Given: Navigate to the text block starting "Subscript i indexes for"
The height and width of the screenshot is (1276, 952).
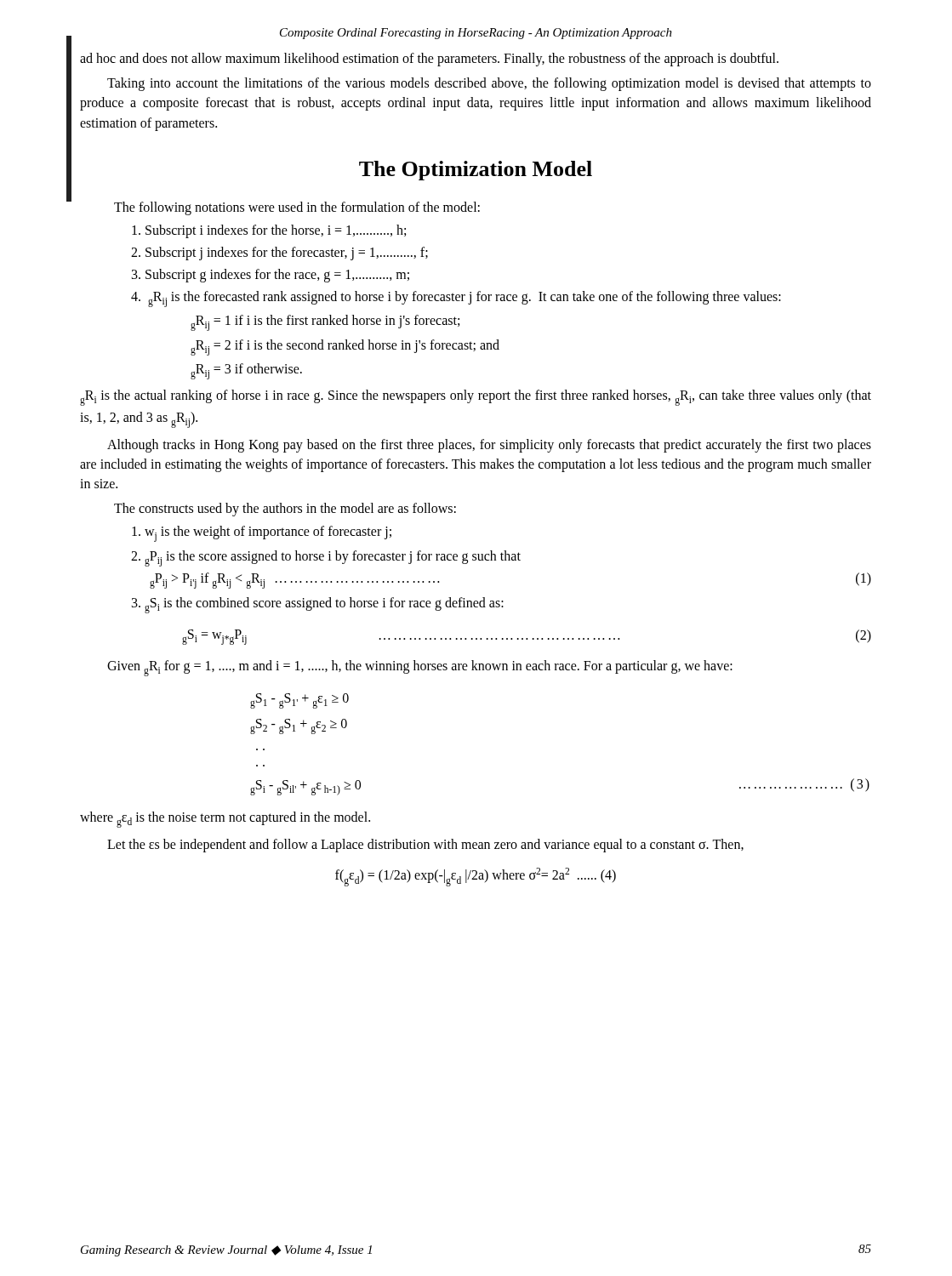Looking at the screenshot, I should [269, 230].
